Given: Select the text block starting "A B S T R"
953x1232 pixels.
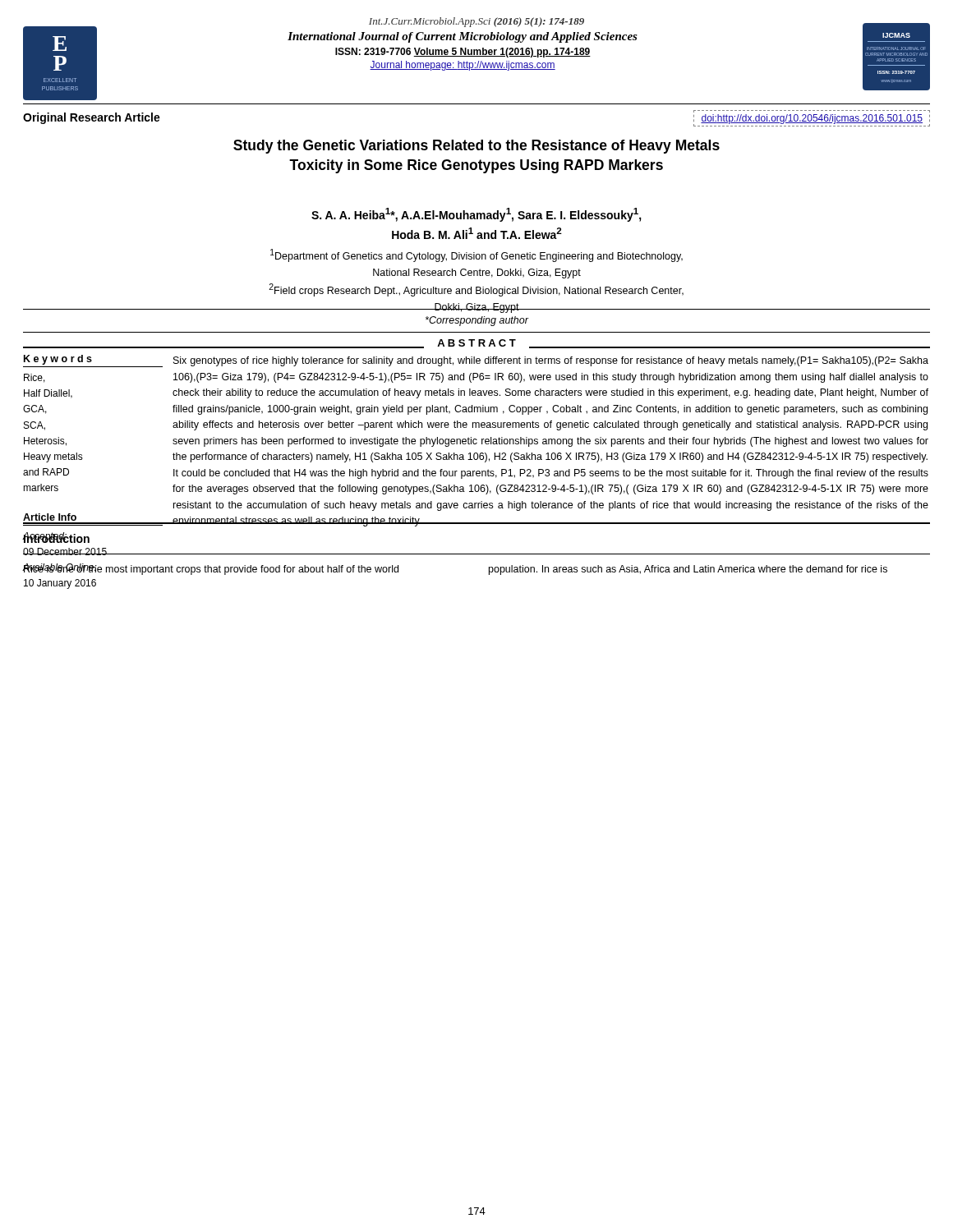Looking at the screenshot, I should pyautogui.click(x=476, y=343).
